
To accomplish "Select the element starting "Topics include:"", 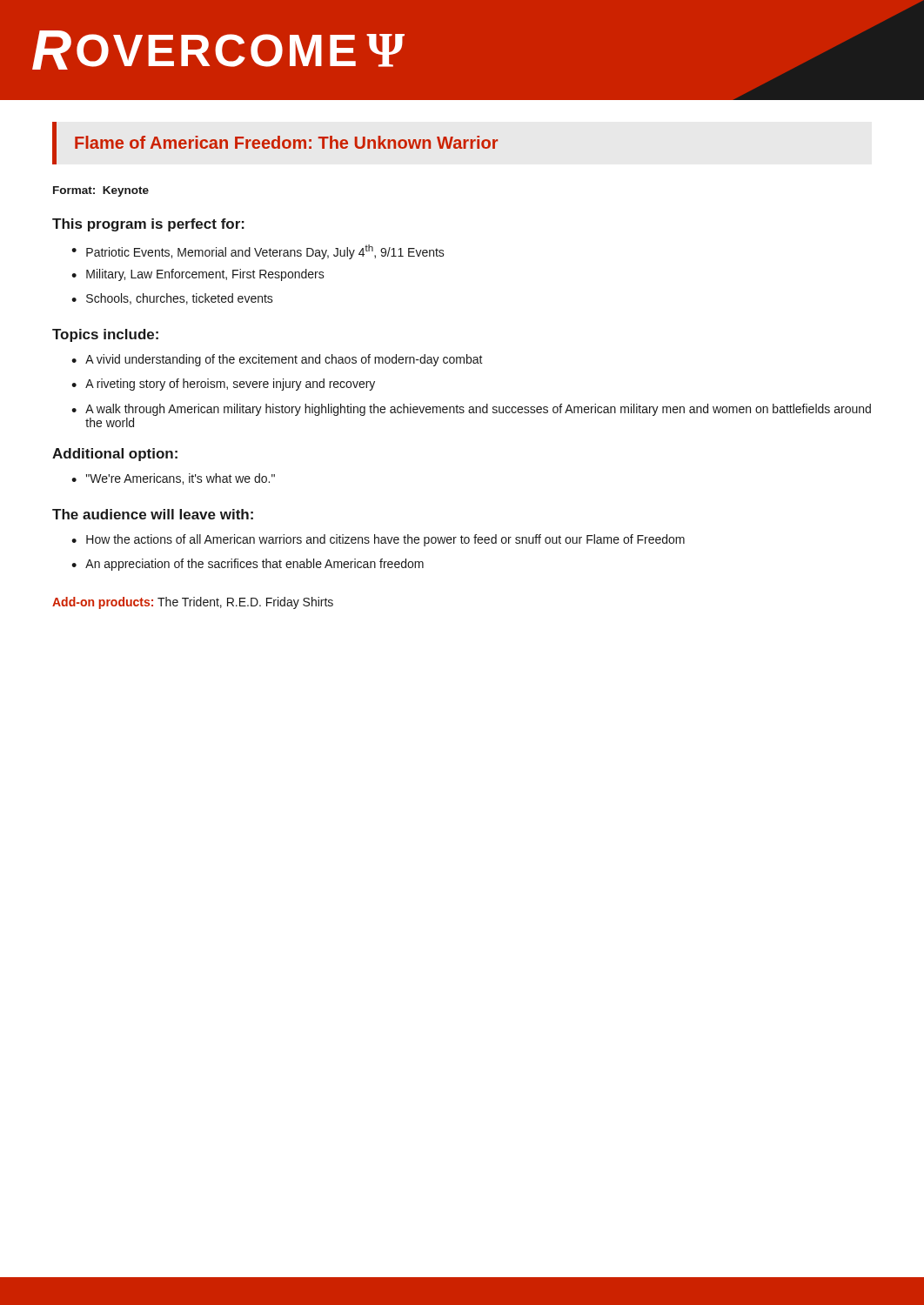I will point(106,334).
